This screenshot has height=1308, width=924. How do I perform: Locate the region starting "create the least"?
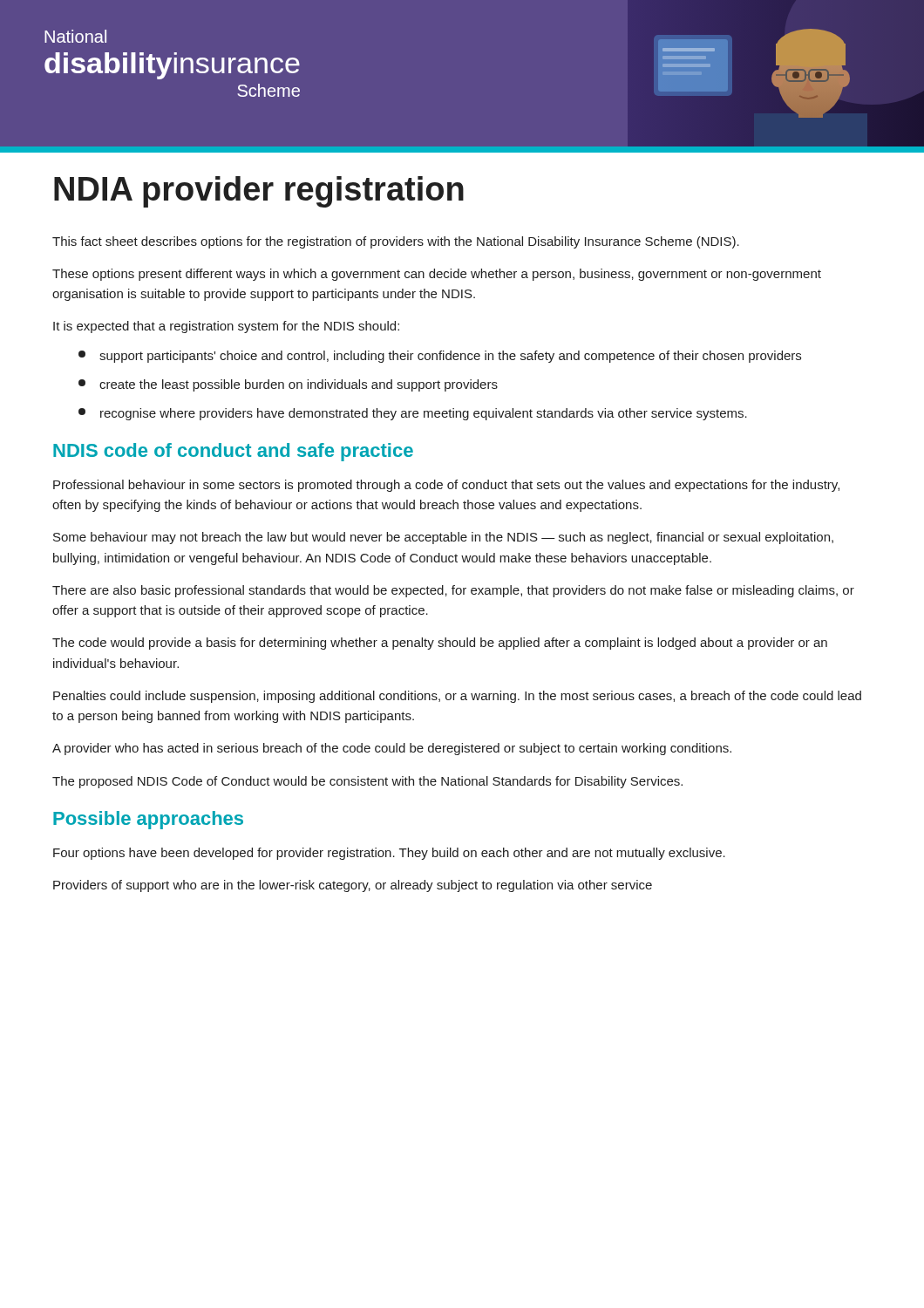point(462,384)
